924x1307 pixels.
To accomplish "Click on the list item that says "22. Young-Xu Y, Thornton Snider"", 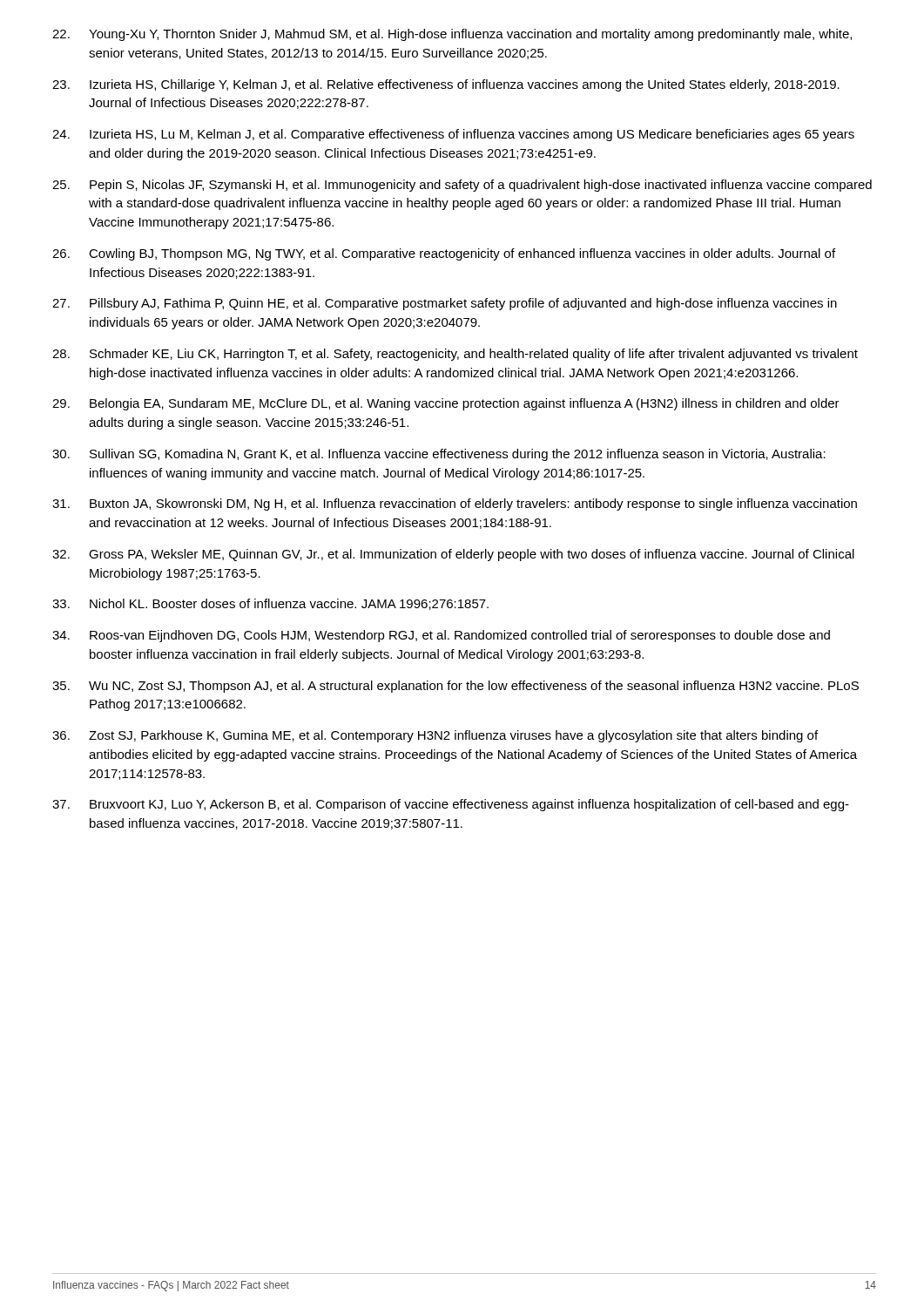I will (464, 43).
